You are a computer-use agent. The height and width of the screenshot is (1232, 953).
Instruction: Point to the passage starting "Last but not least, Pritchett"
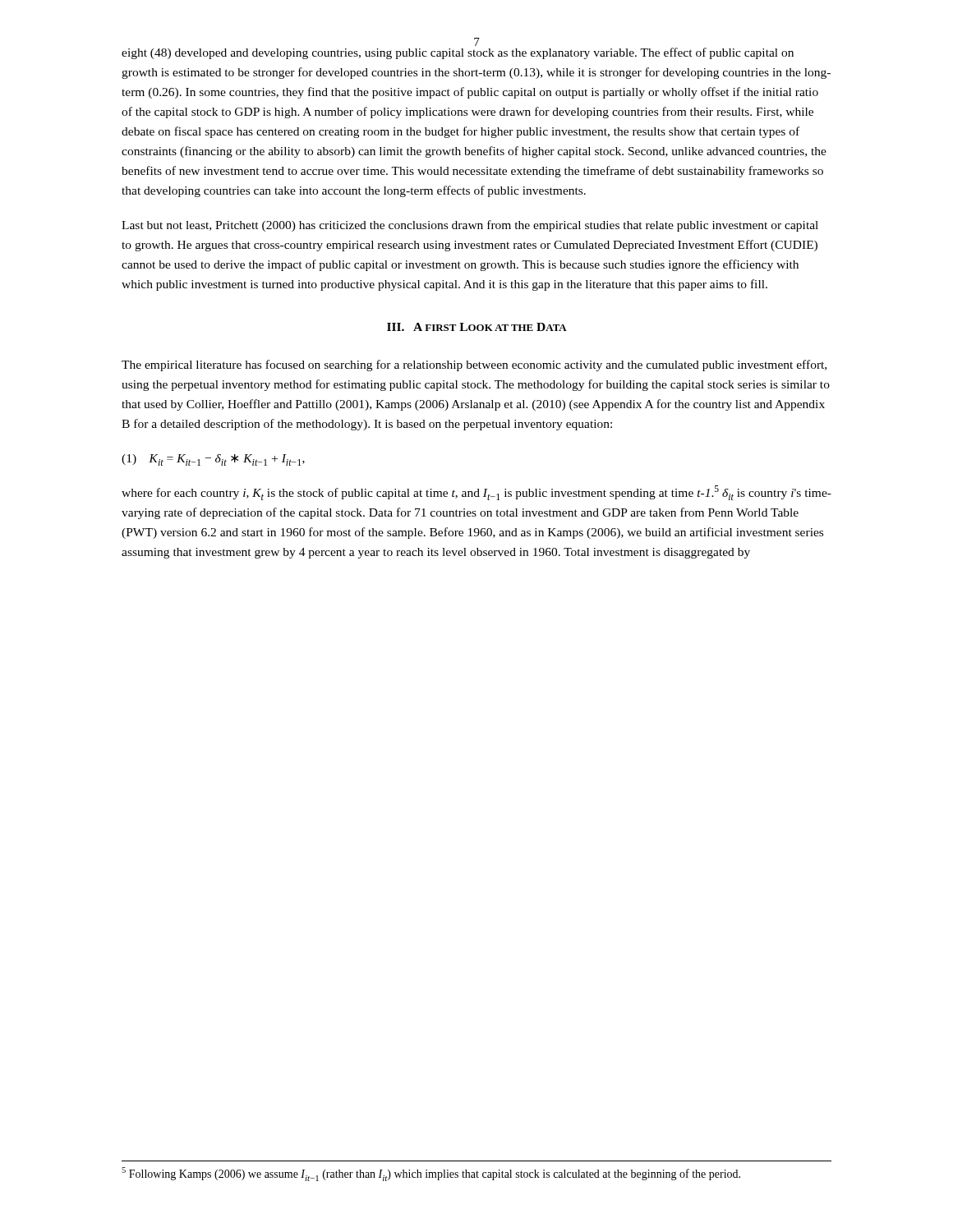[476, 255]
